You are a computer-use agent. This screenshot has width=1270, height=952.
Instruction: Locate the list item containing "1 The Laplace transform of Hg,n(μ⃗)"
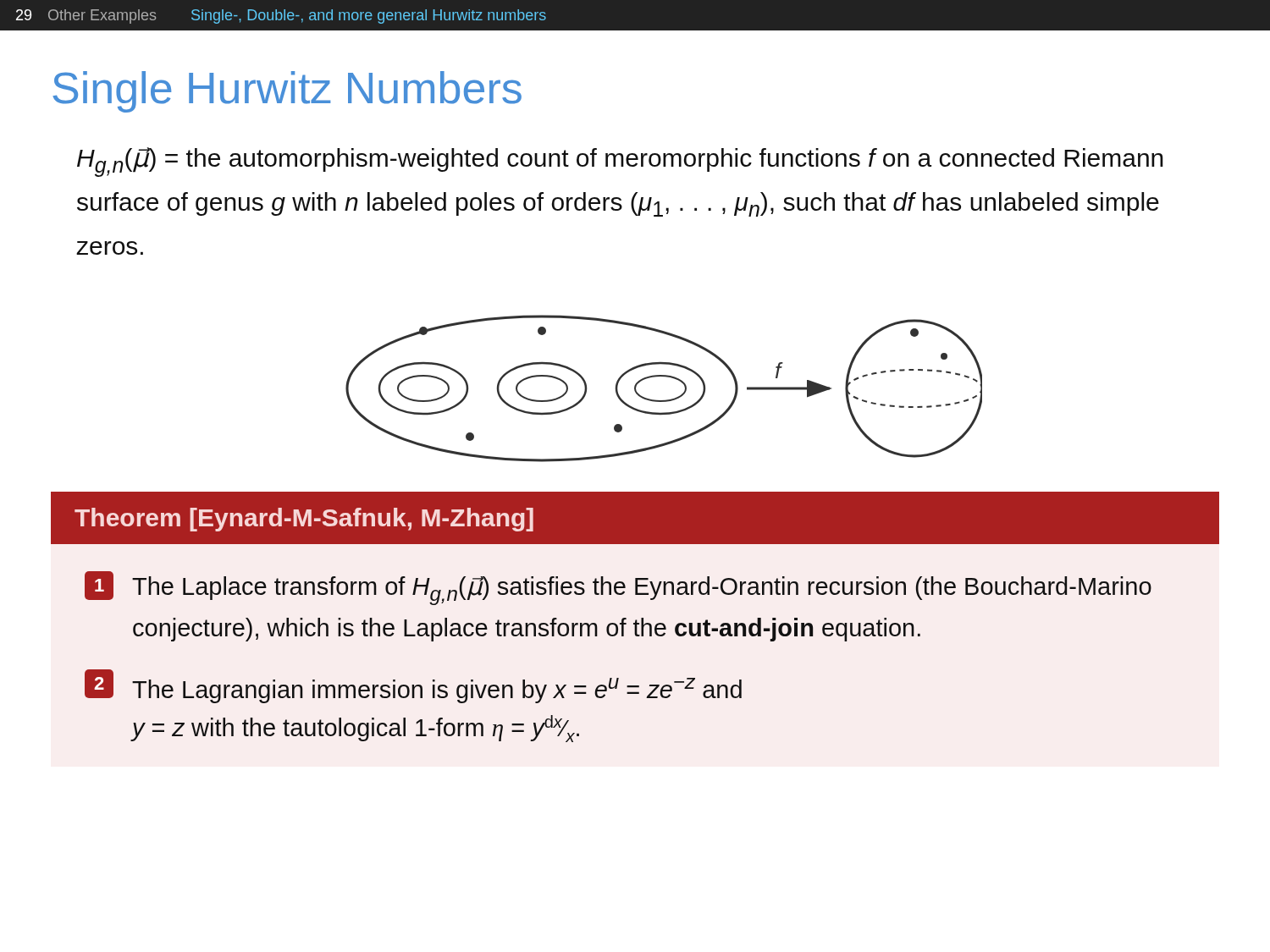point(635,608)
